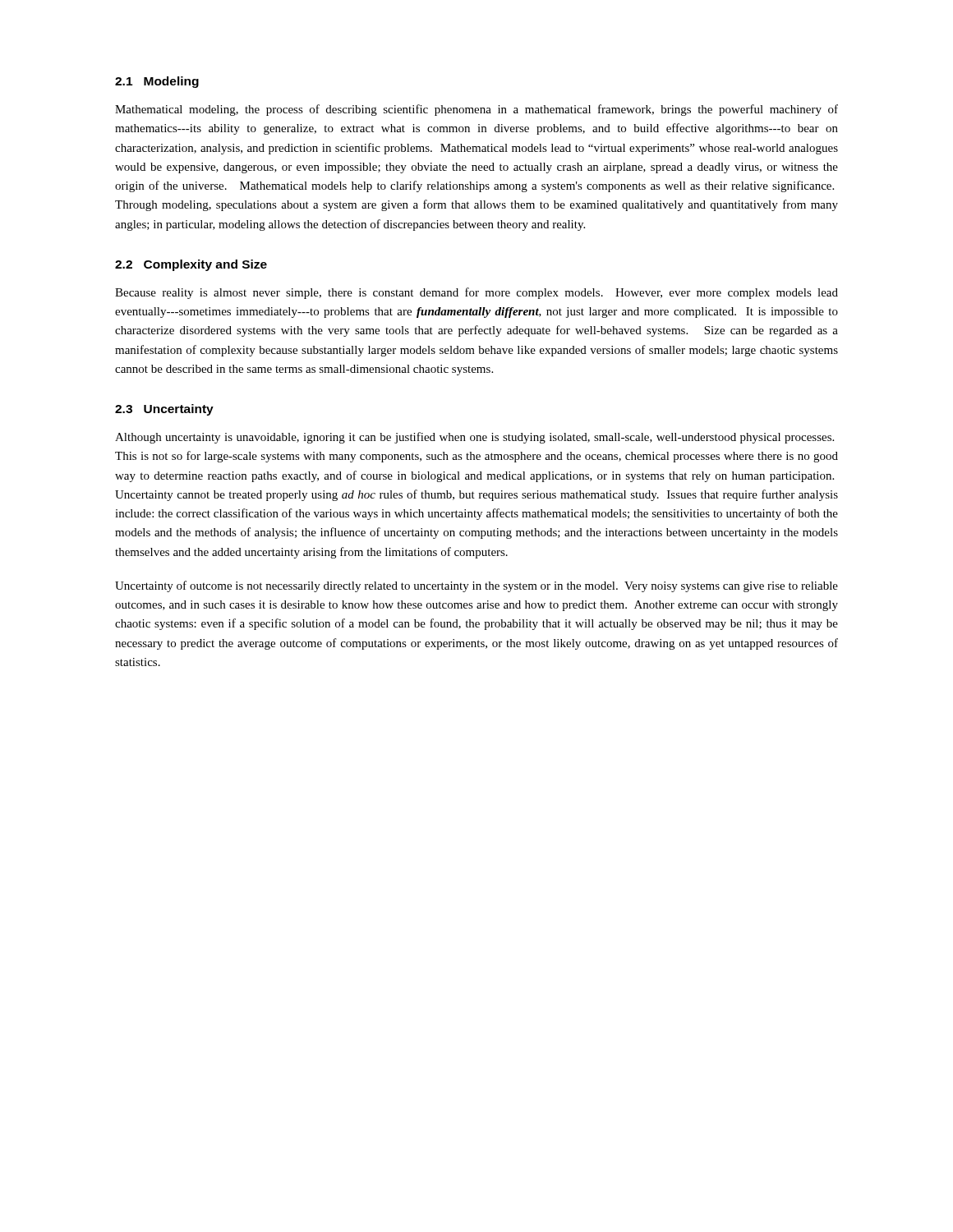Locate the text block containing "Because reality is"
953x1232 pixels.
tap(476, 330)
